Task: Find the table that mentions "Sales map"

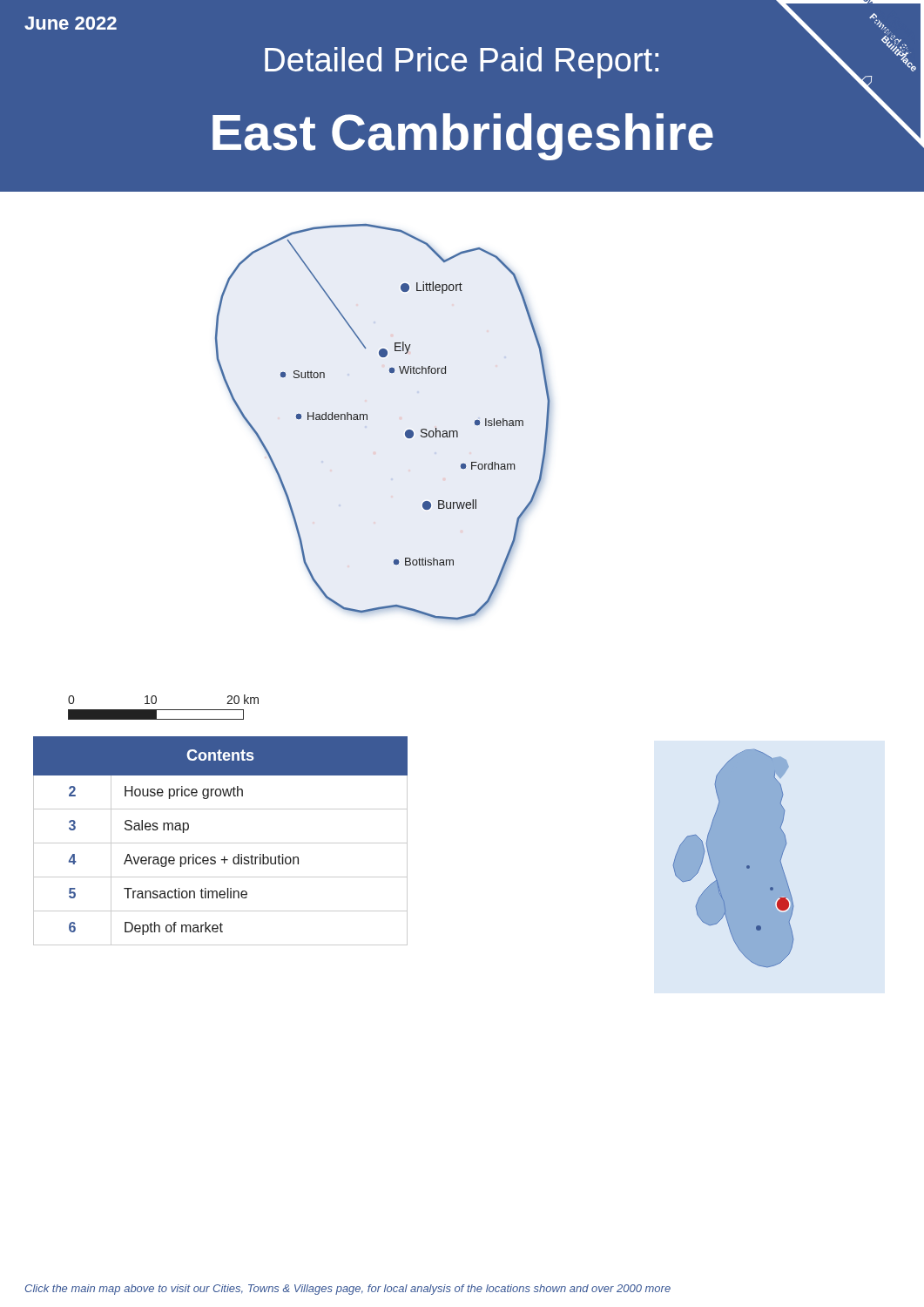Action: click(x=220, y=841)
